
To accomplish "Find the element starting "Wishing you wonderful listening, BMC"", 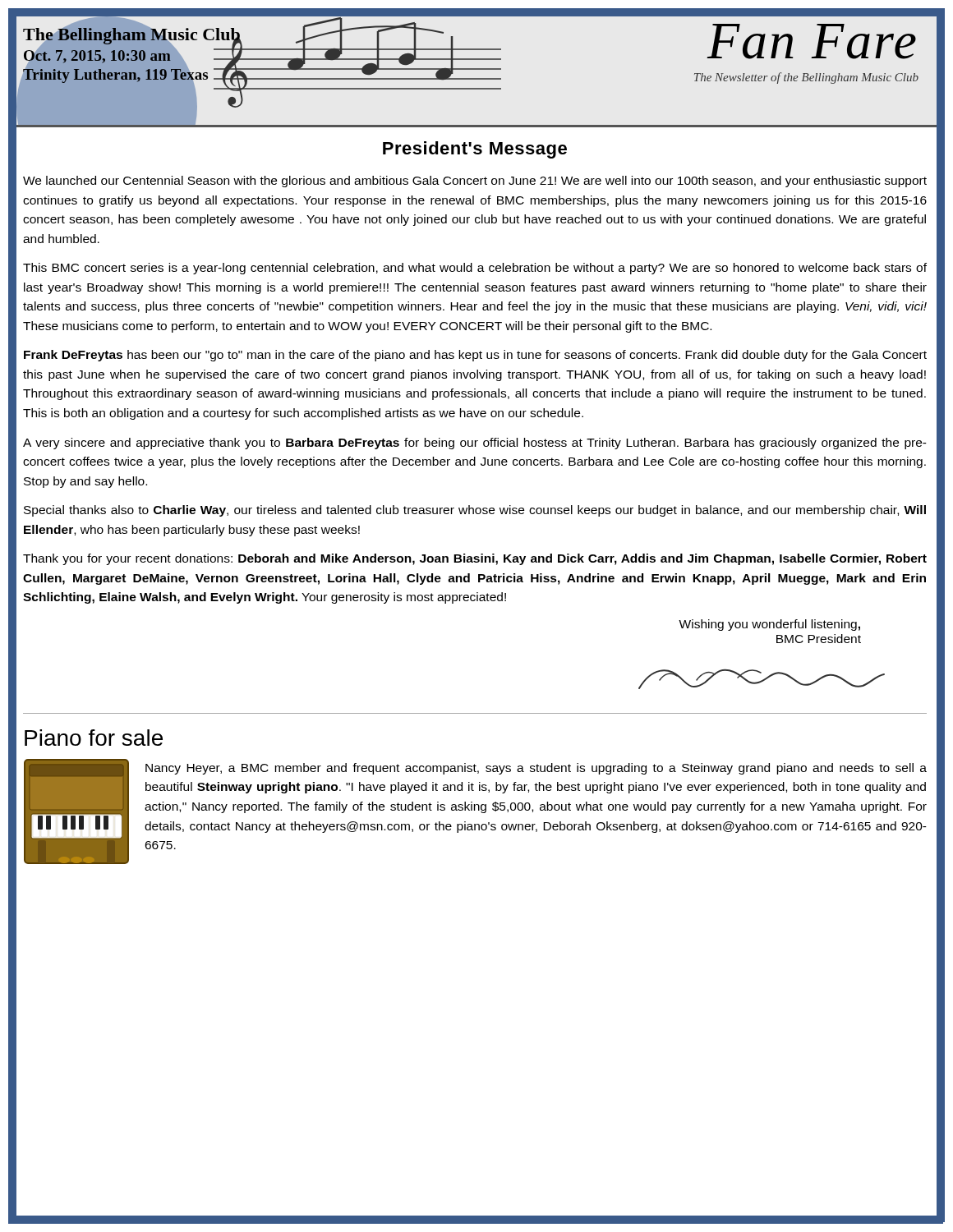I will pos(770,631).
